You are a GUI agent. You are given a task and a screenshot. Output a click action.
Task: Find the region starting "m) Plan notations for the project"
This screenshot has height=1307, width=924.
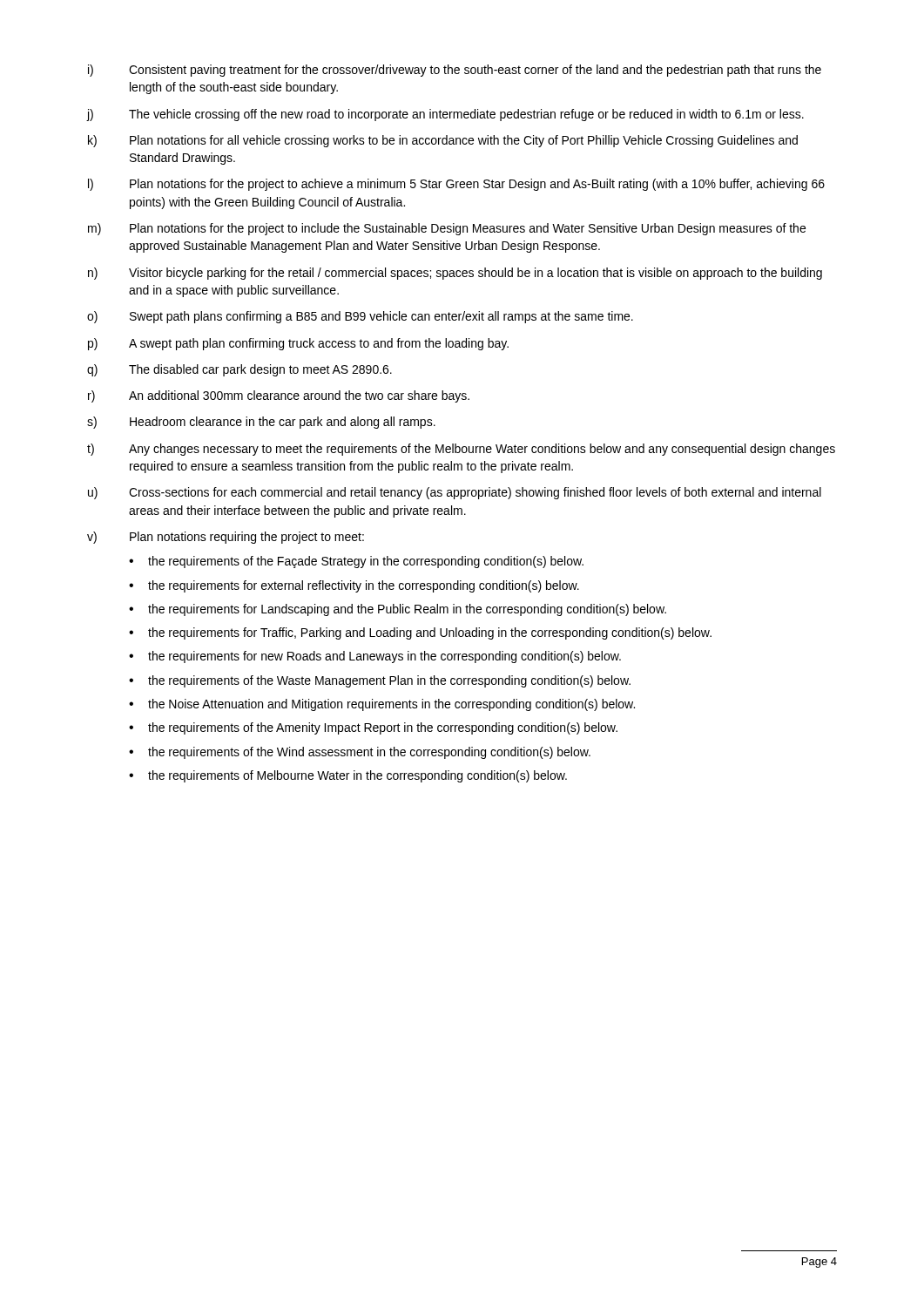462,237
